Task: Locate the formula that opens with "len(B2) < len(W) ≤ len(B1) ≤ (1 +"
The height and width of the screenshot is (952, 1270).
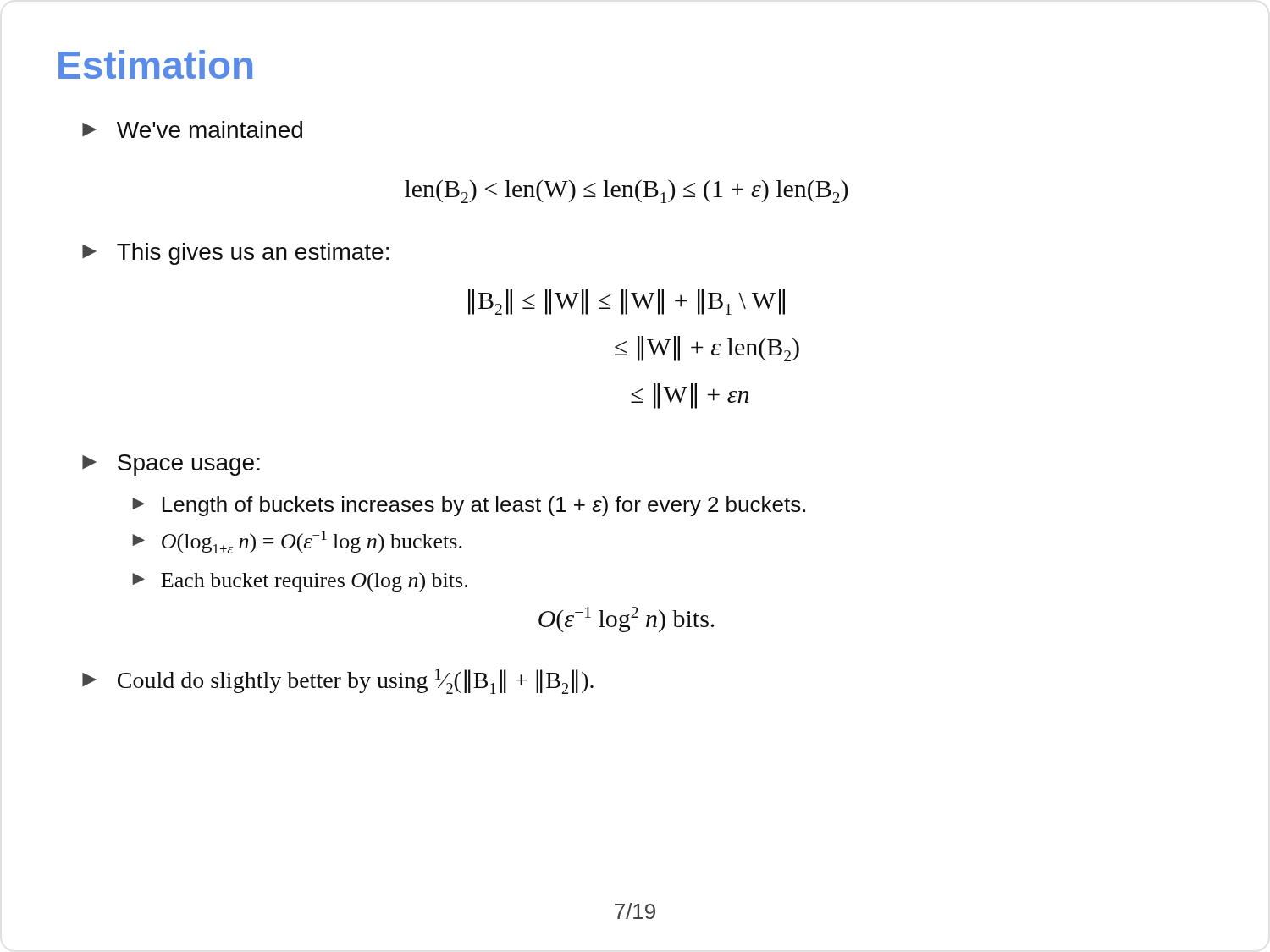Action: pos(626,190)
